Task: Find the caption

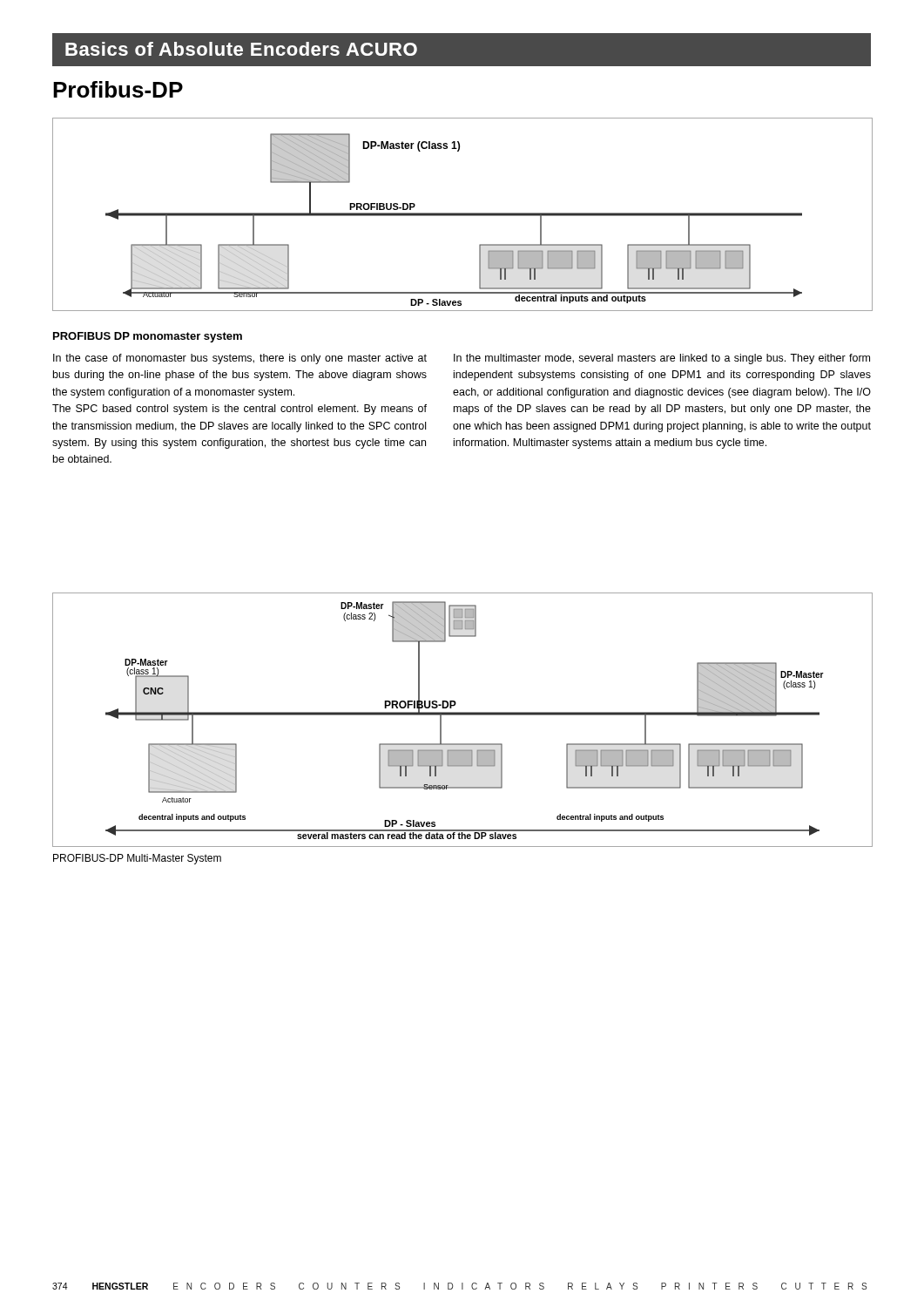Action: [x=137, y=858]
